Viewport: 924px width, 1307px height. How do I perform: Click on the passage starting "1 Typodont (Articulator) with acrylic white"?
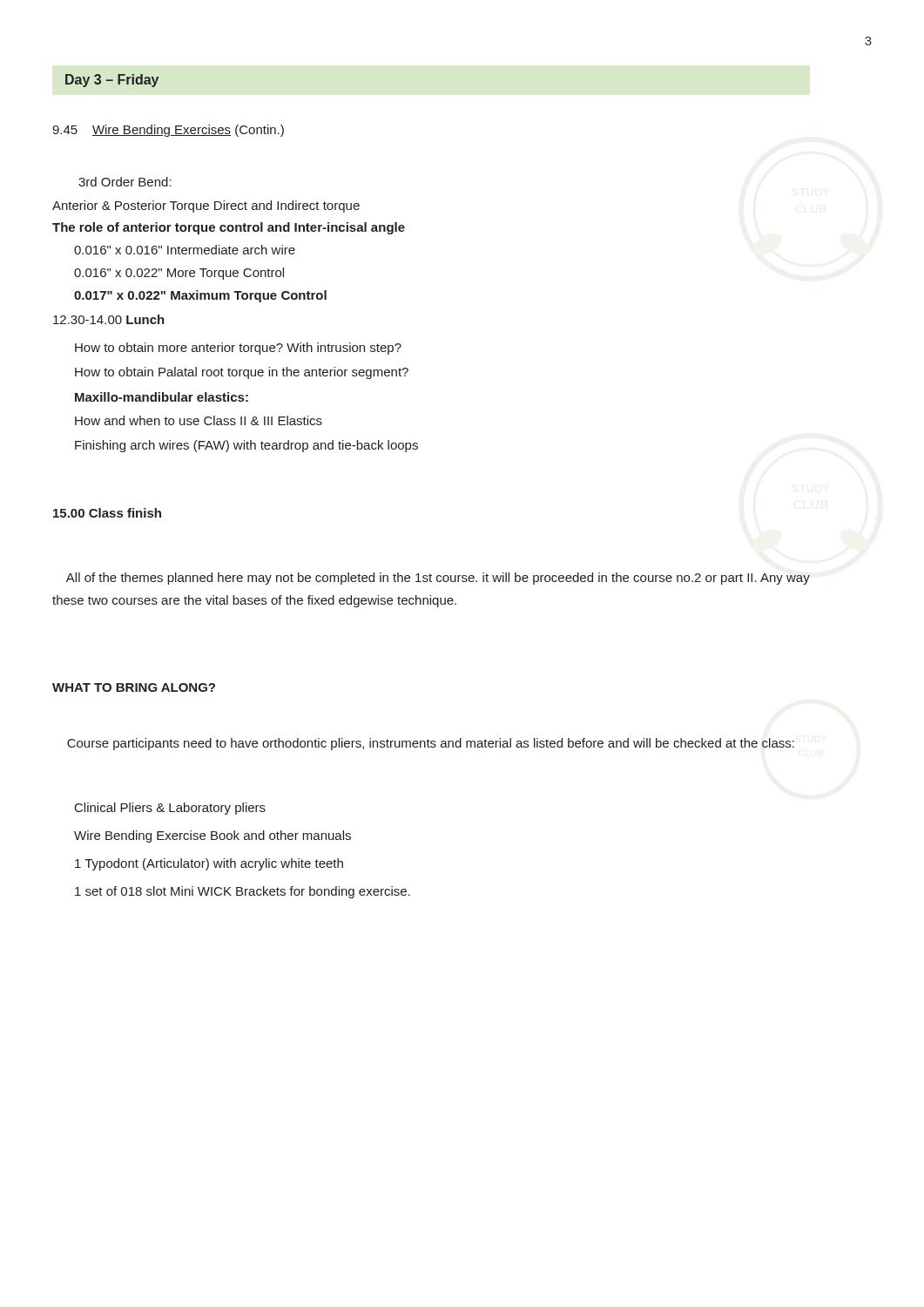[209, 863]
